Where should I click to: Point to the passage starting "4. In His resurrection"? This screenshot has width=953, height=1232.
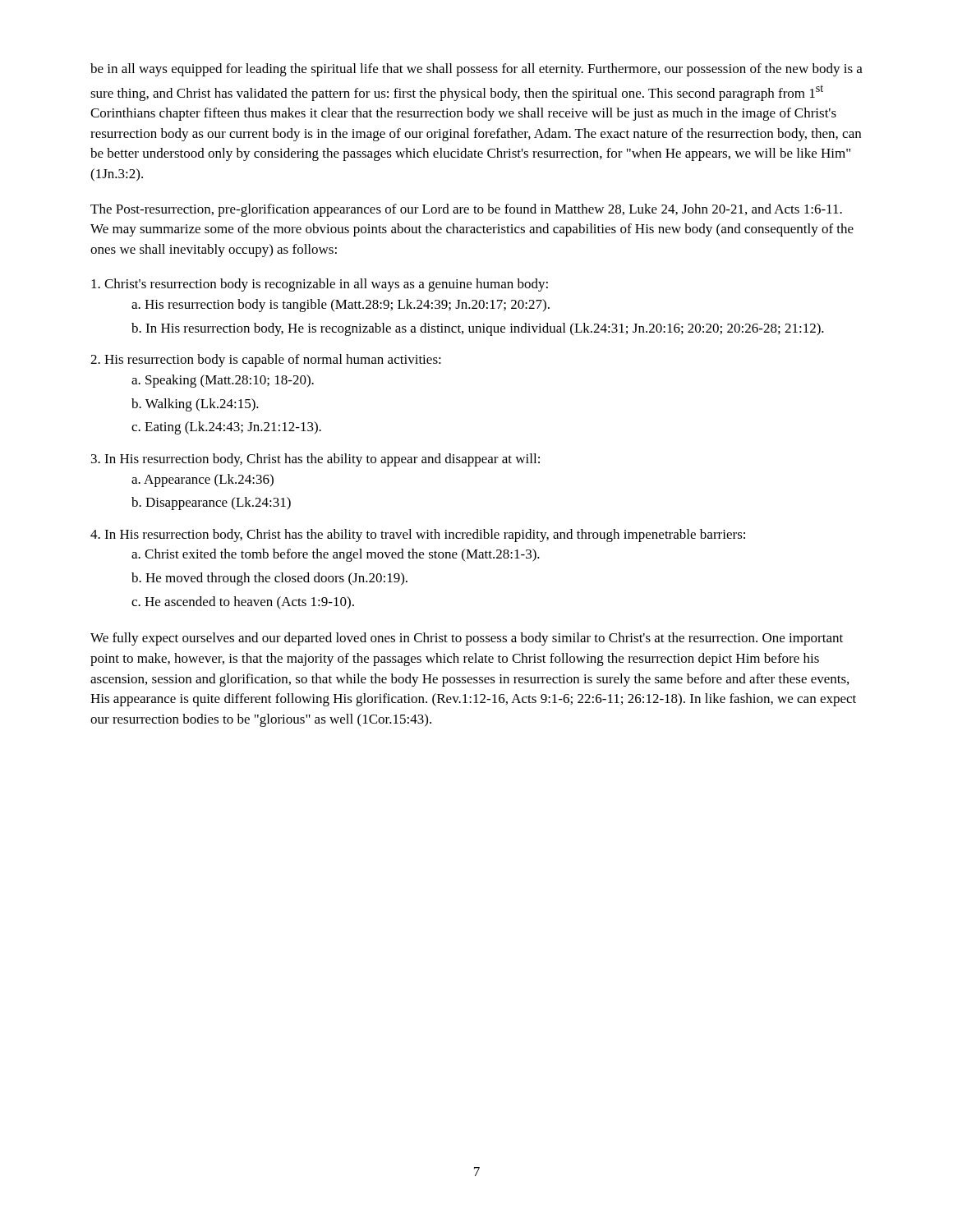(476, 569)
